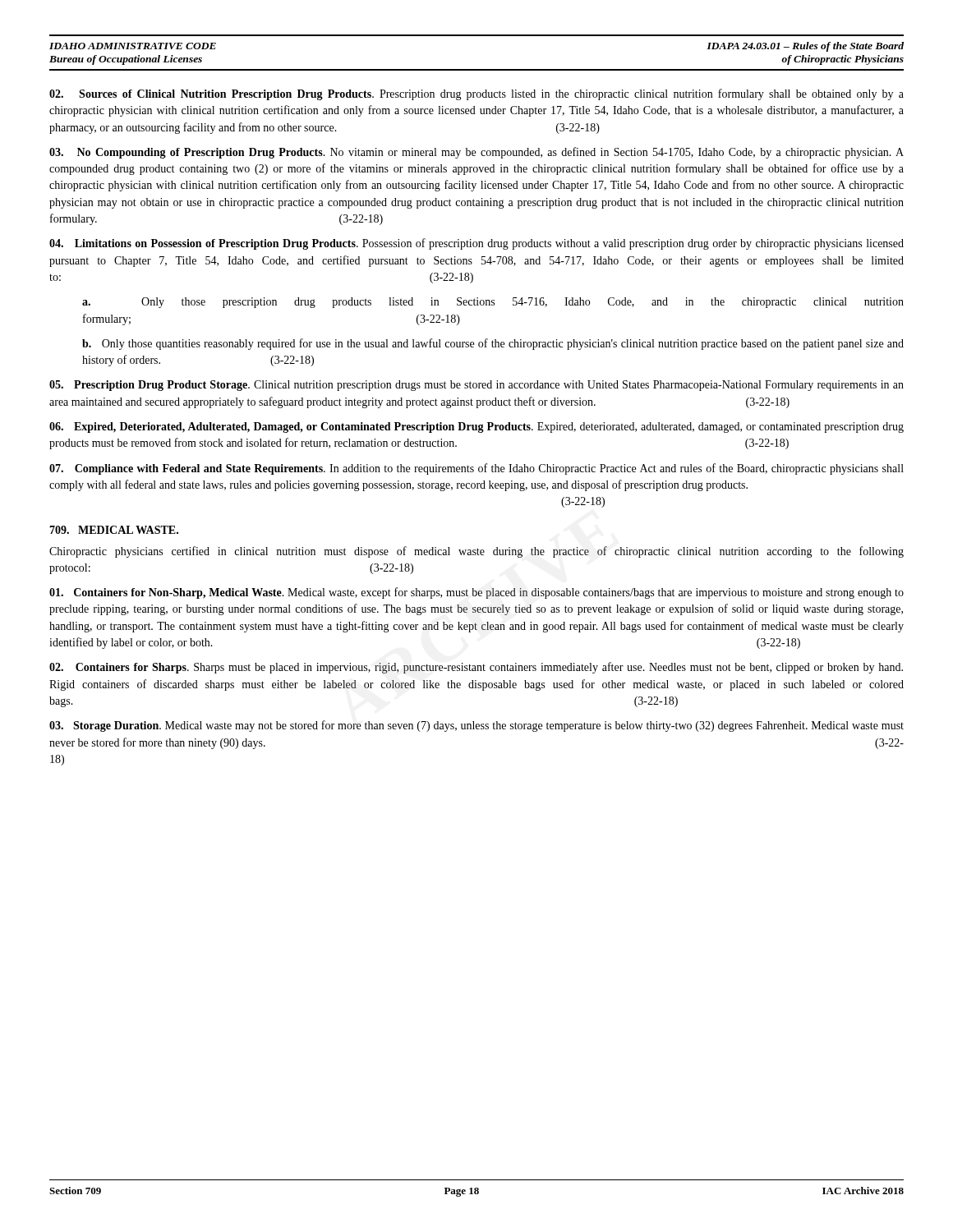Point to the text starting "Containers for Non-Sharp, Medical Waste. Medical"
This screenshot has height=1232, width=953.
click(476, 618)
